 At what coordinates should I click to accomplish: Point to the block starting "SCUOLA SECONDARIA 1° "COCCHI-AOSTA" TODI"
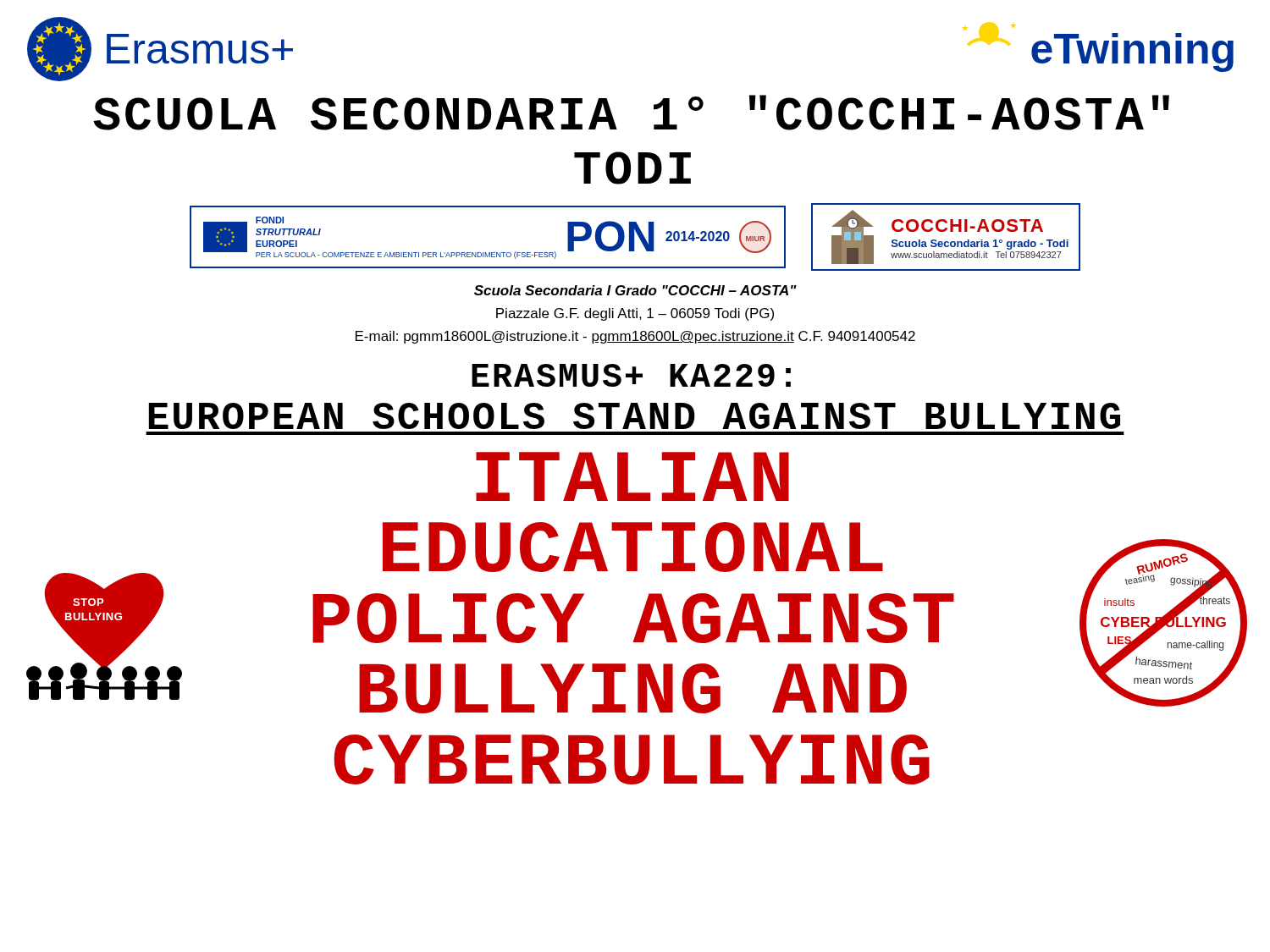[x=635, y=144]
